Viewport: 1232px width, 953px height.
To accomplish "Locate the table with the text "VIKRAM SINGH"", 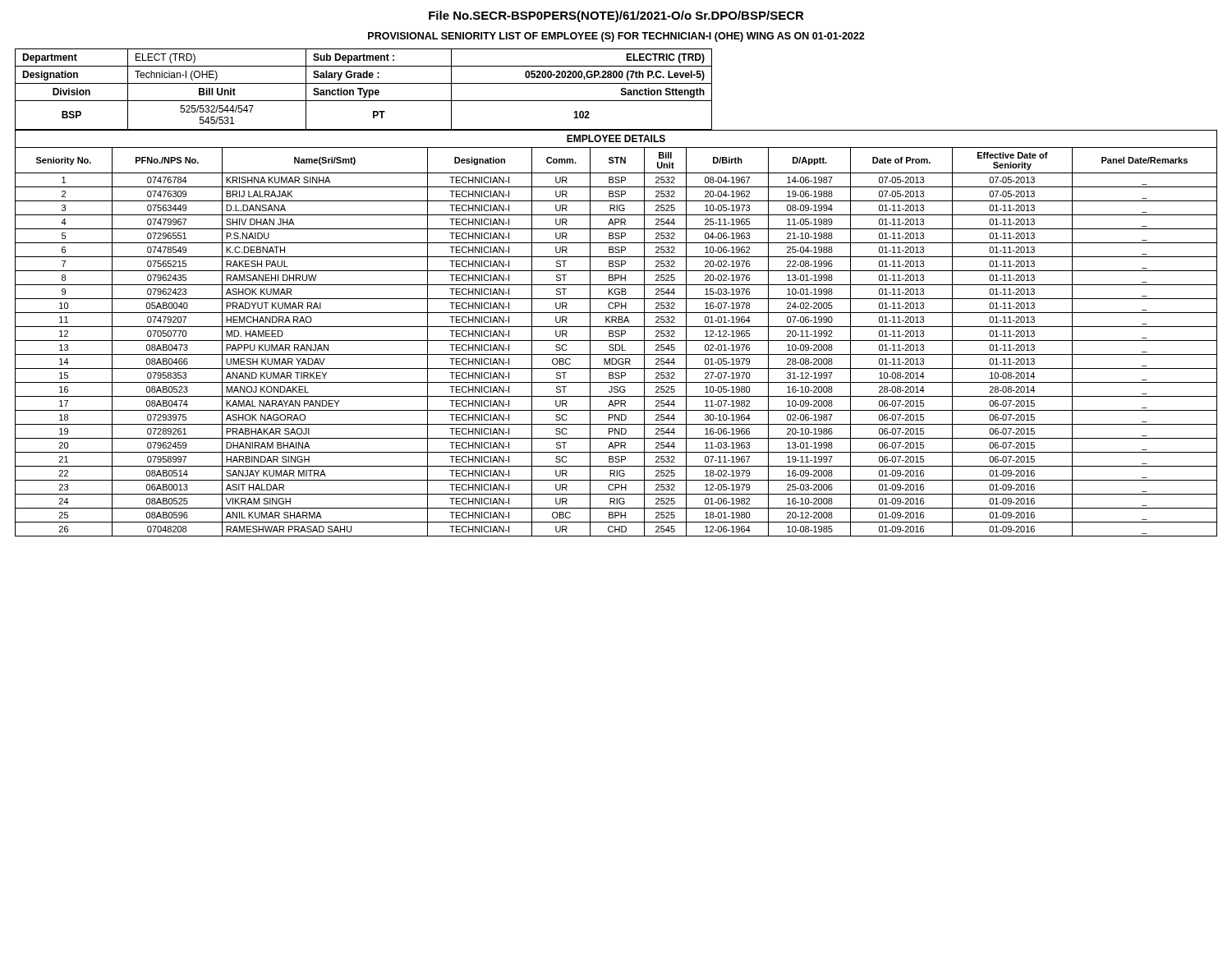I will (616, 333).
